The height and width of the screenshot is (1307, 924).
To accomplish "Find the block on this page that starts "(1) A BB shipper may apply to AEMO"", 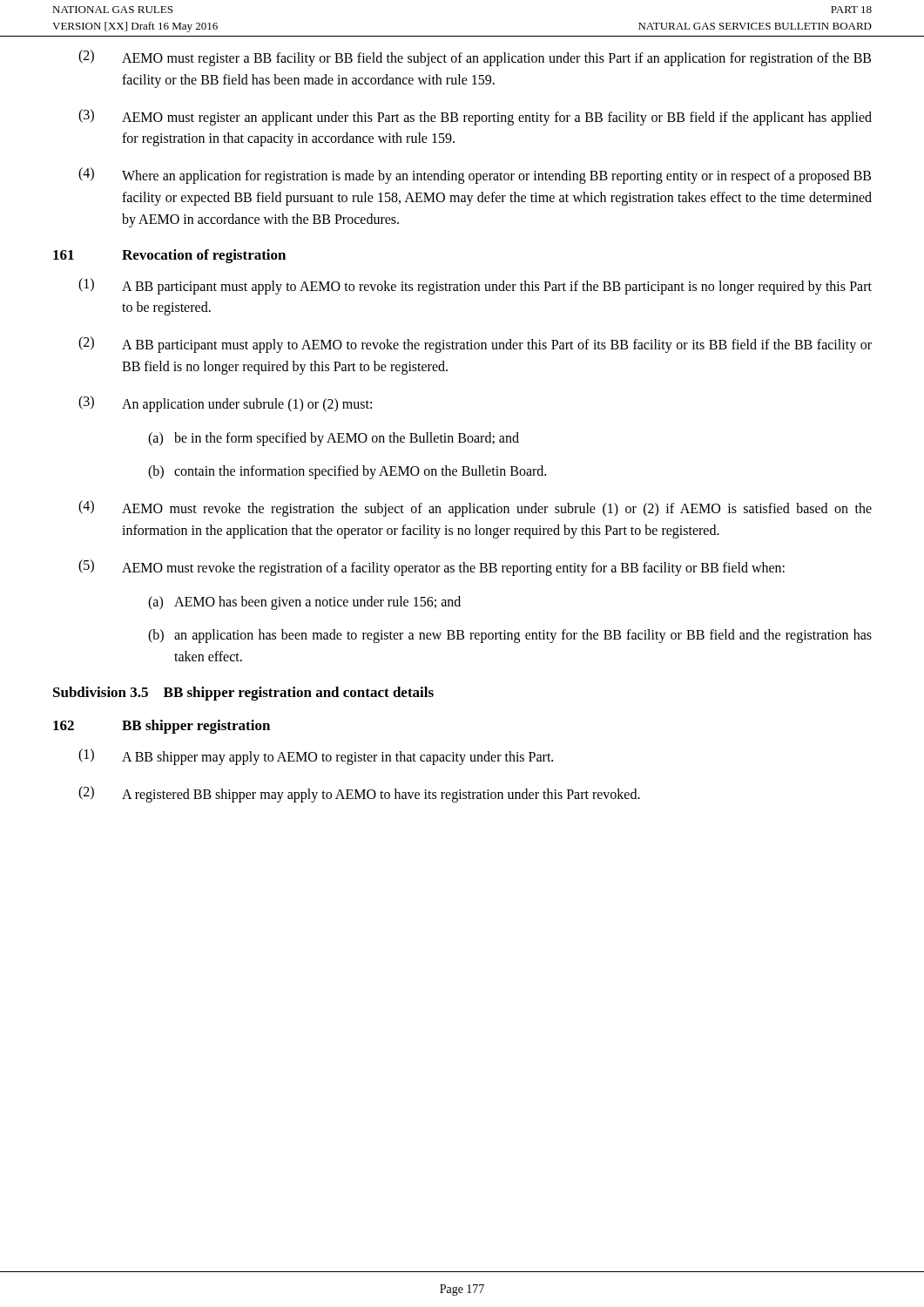I will [462, 757].
